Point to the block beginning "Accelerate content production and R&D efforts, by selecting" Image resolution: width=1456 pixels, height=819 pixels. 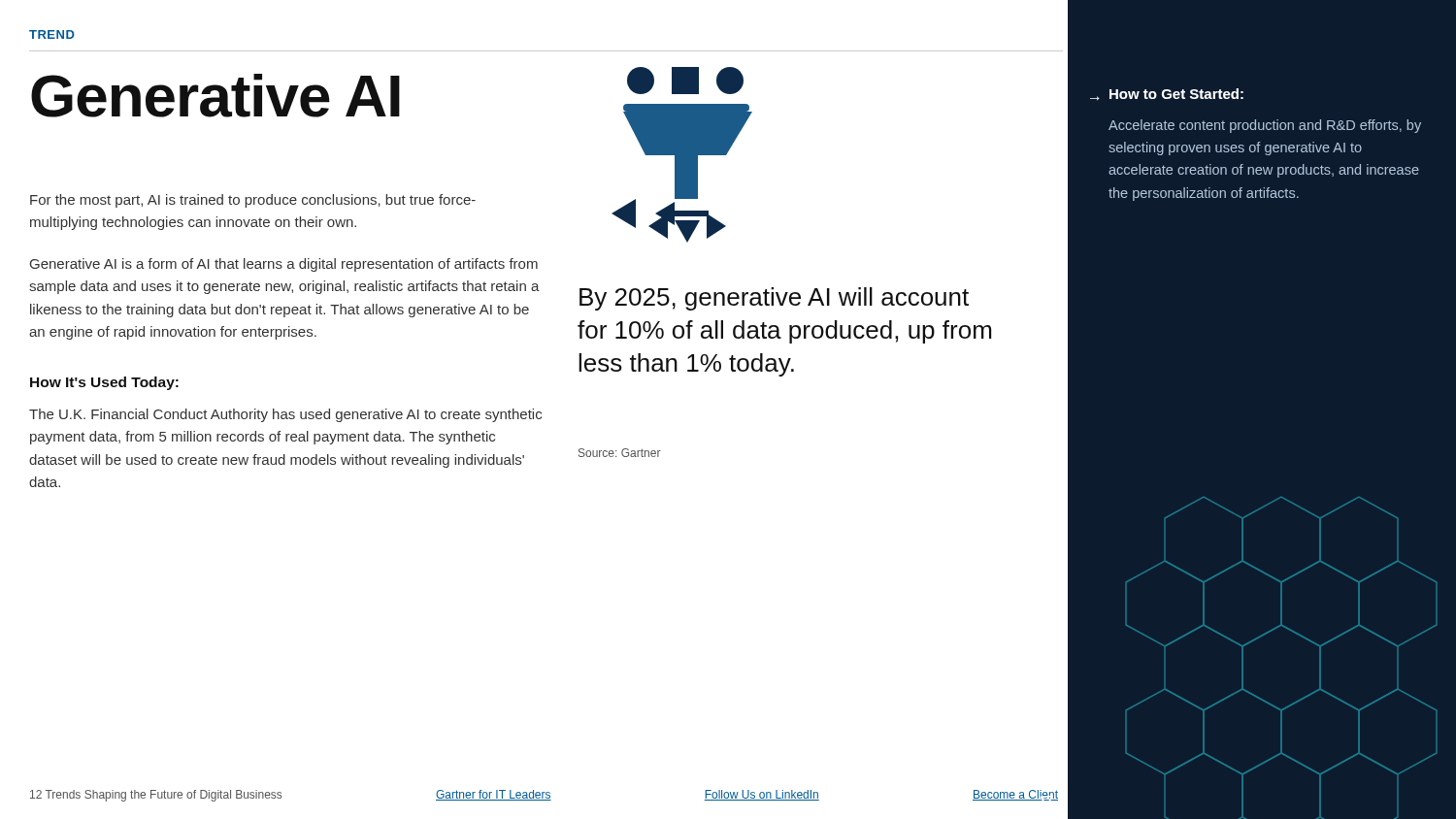coord(1265,159)
